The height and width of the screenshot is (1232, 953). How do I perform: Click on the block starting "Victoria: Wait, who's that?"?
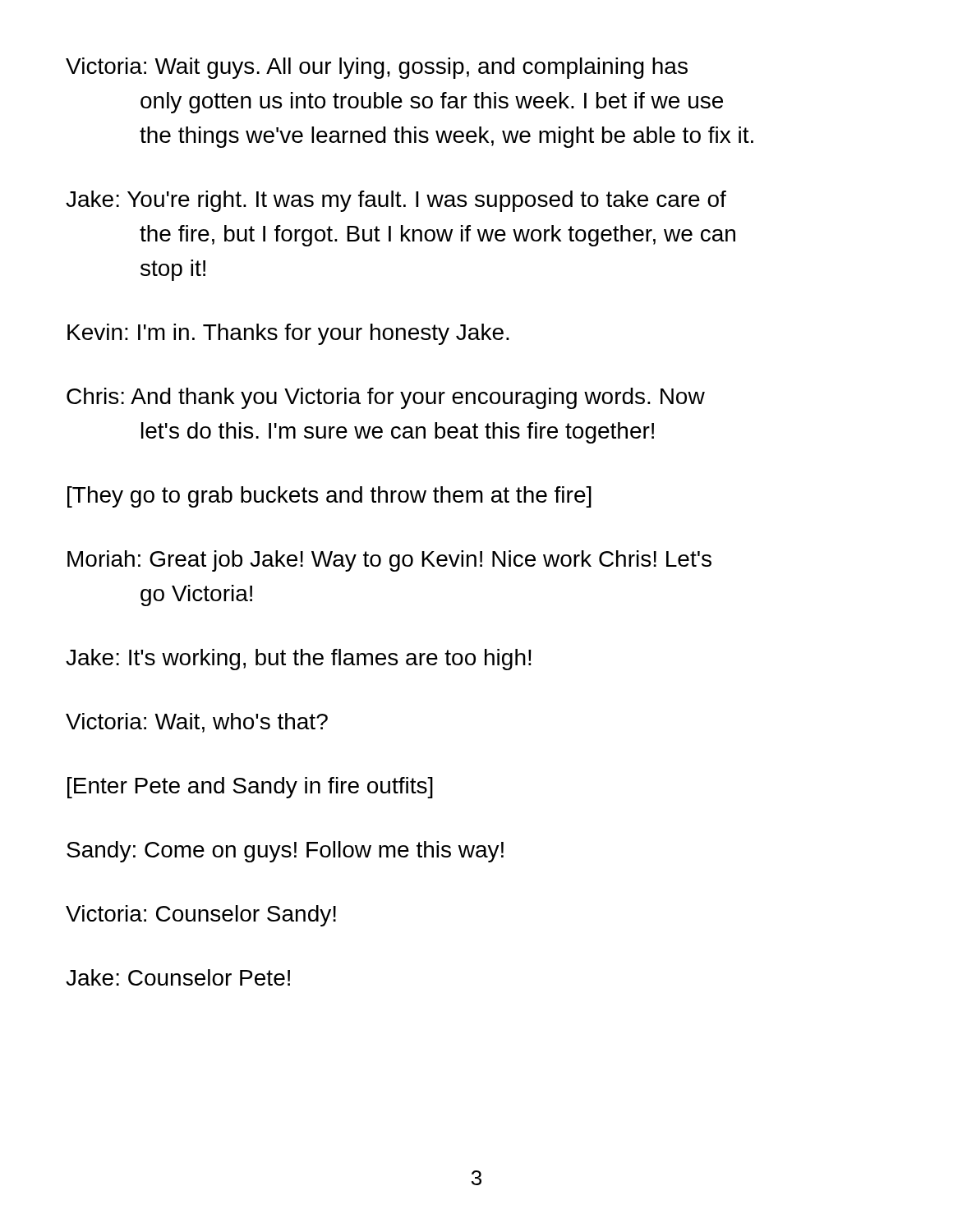(197, 722)
